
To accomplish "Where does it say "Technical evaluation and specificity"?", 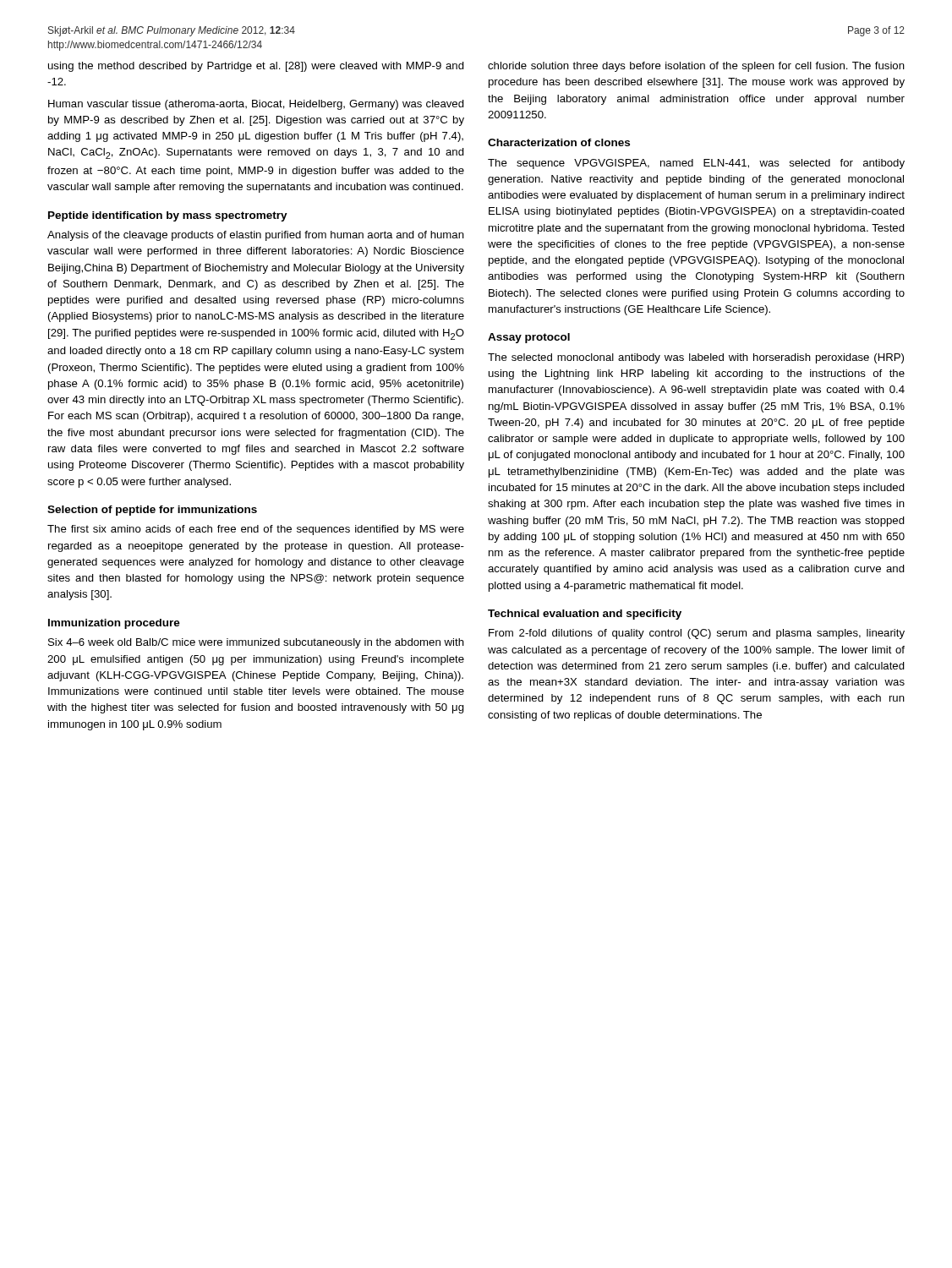I will [x=585, y=613].
